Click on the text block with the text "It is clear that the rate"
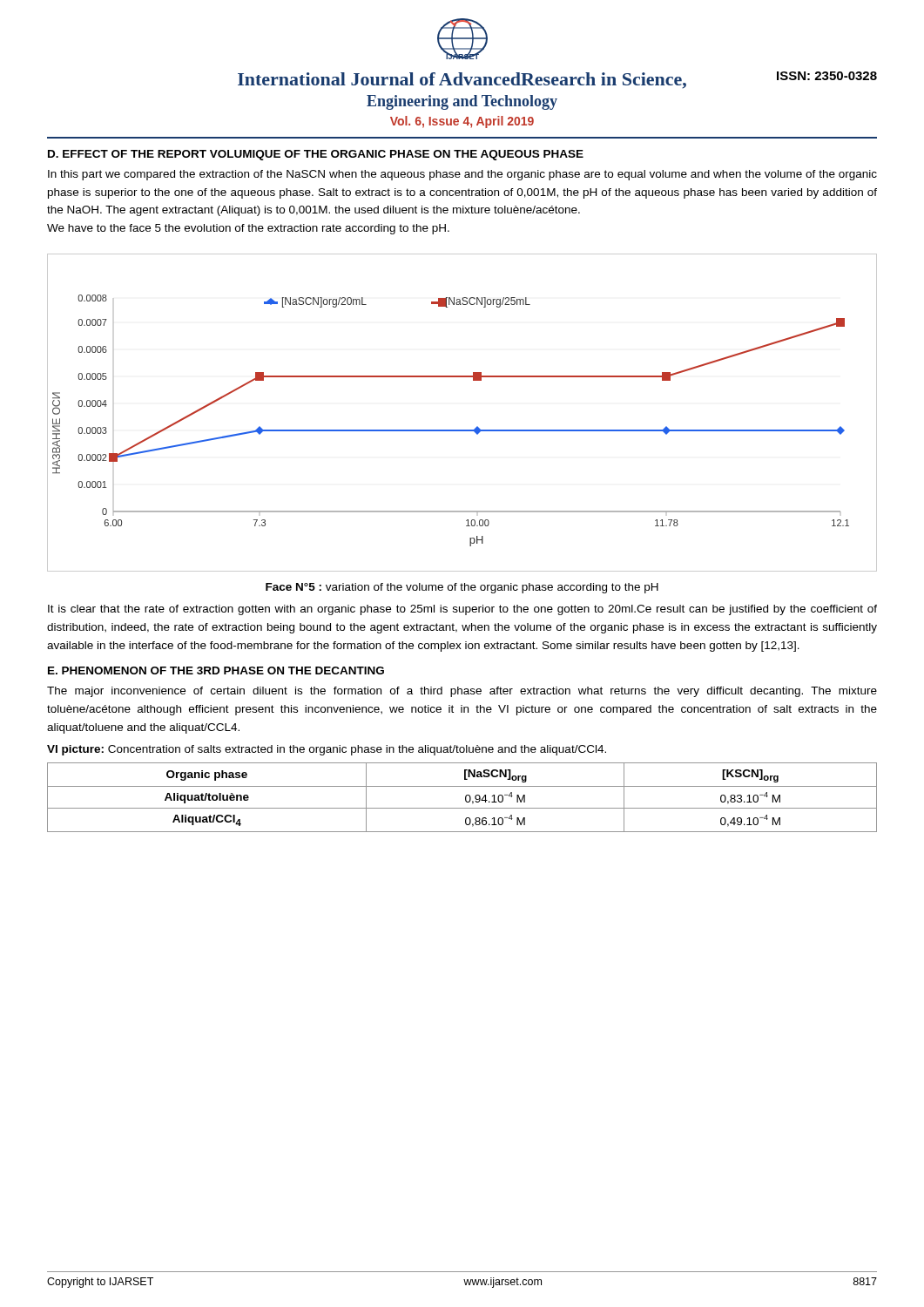924x1307 pixels. [462, 627]
